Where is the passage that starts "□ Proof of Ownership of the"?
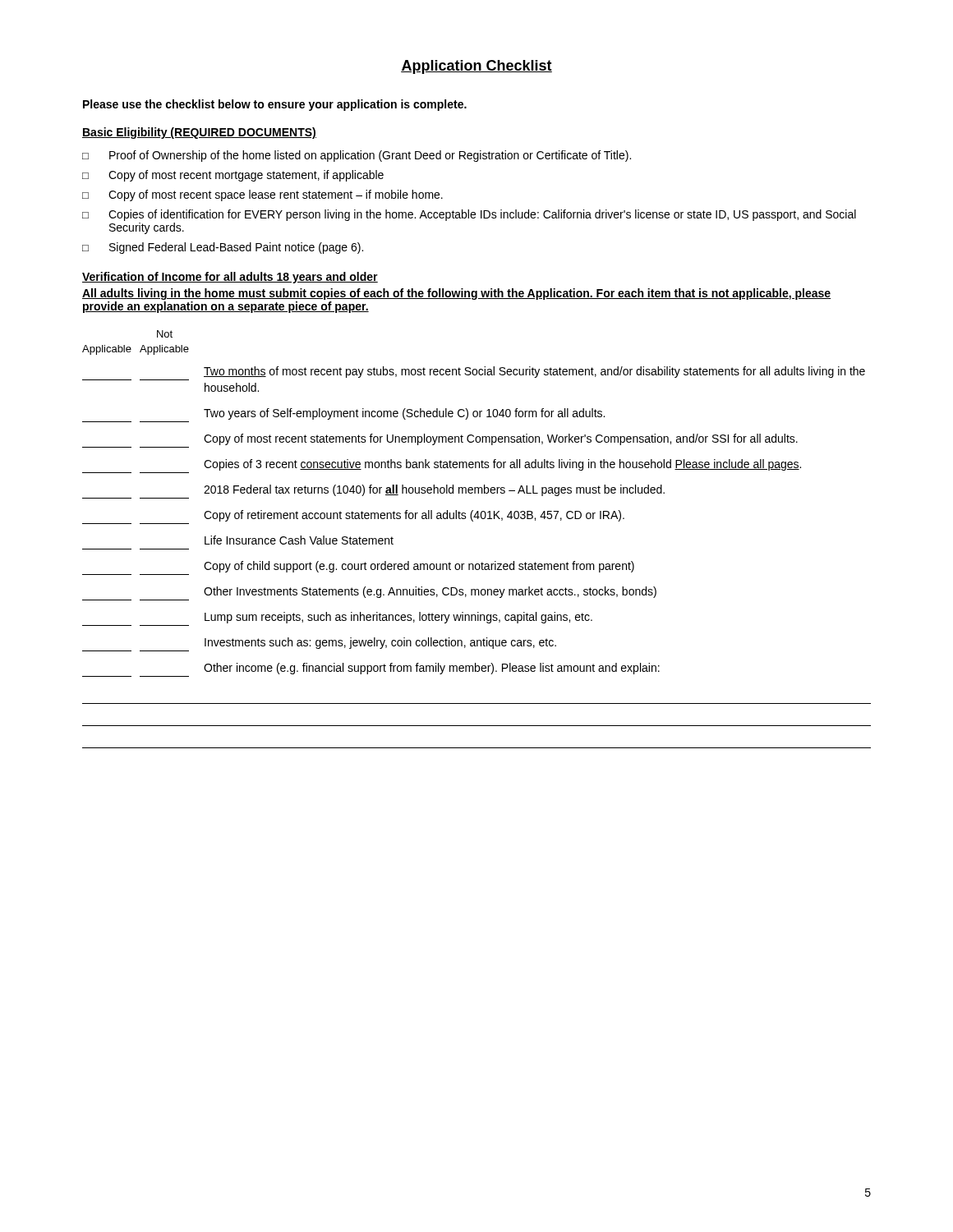 pyautogui.click(x=476, y=155)
